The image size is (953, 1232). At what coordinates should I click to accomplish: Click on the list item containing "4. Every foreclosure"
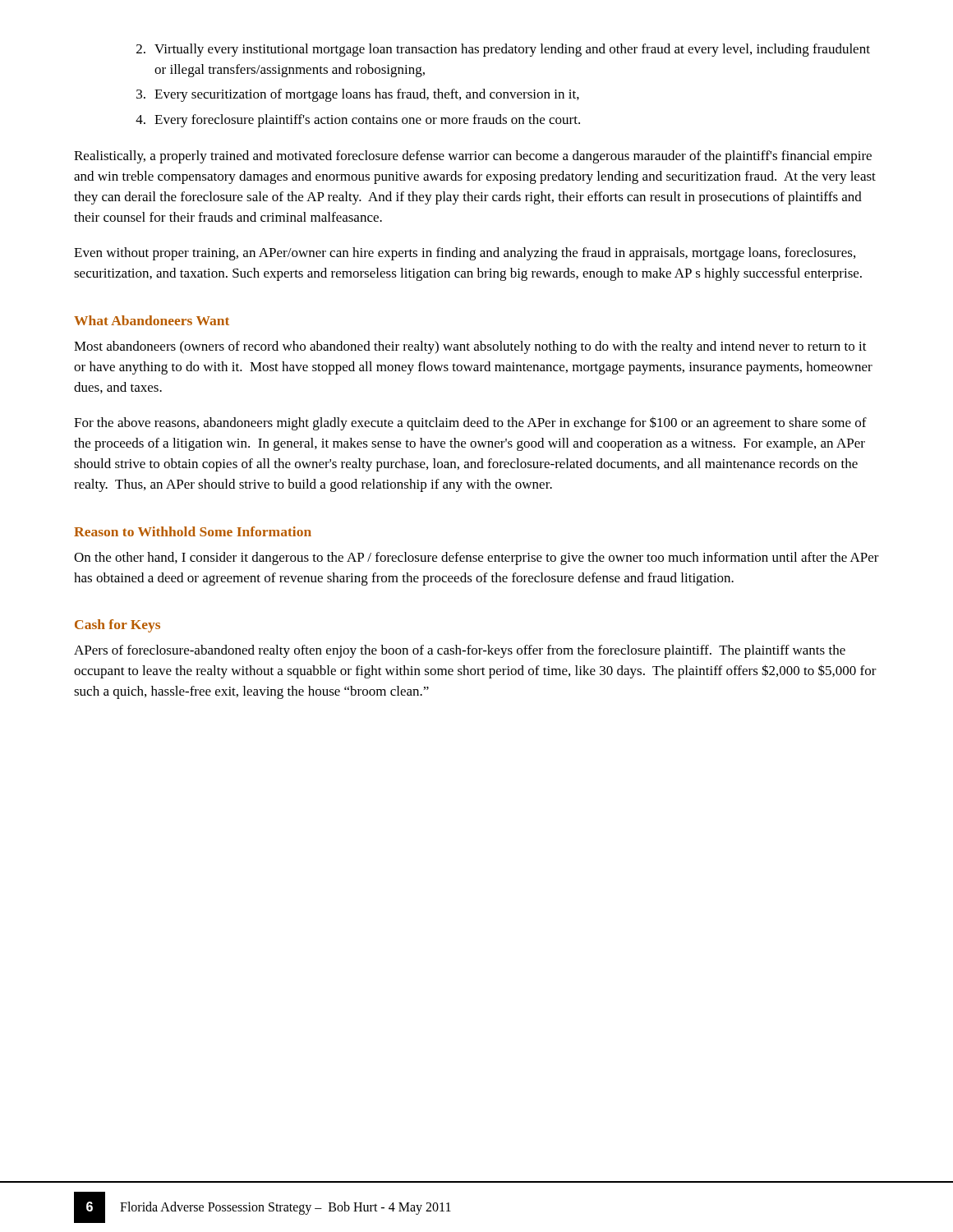click(x=352, y=120)
